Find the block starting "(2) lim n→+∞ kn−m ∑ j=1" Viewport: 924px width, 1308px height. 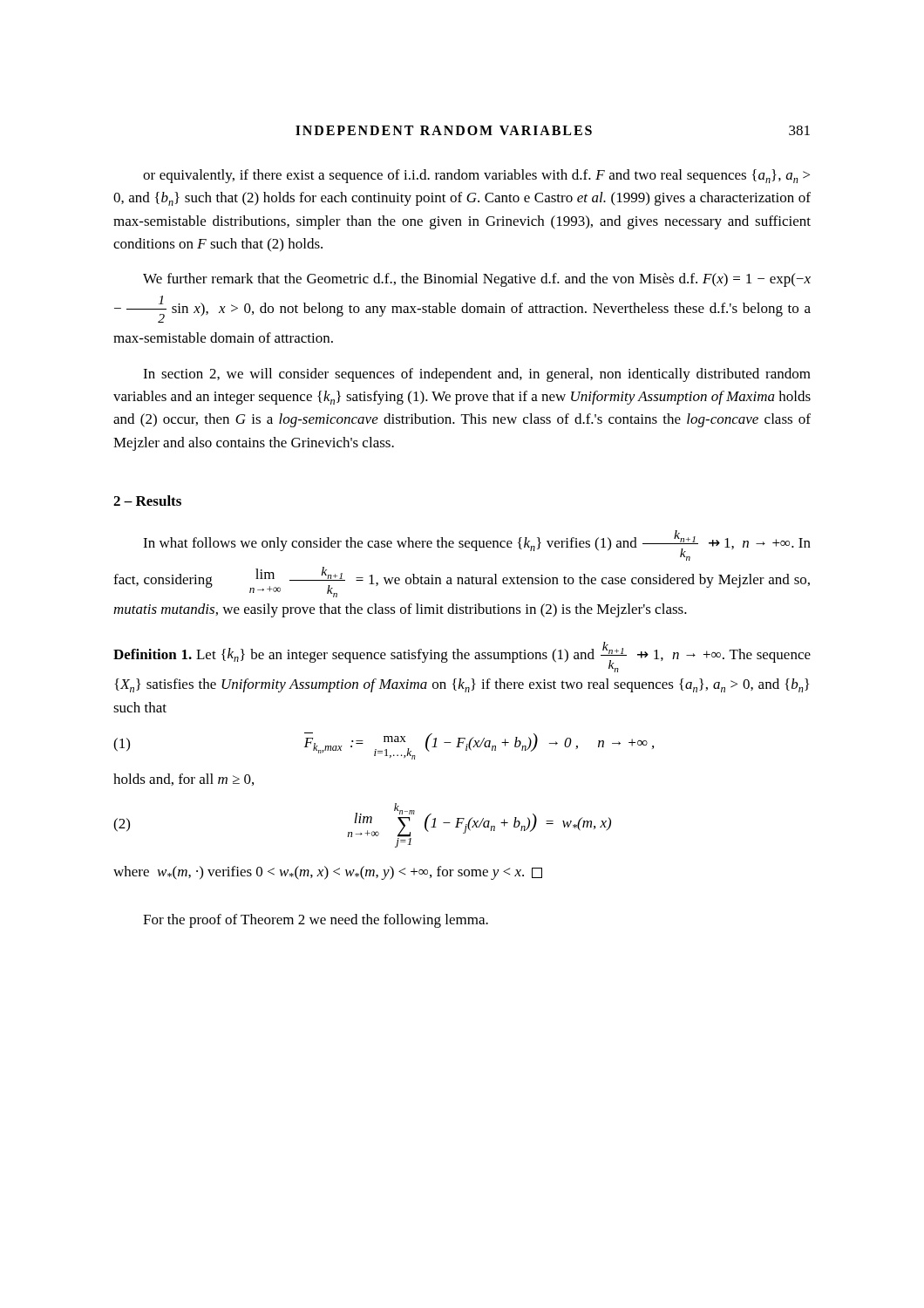click(462, 824)
